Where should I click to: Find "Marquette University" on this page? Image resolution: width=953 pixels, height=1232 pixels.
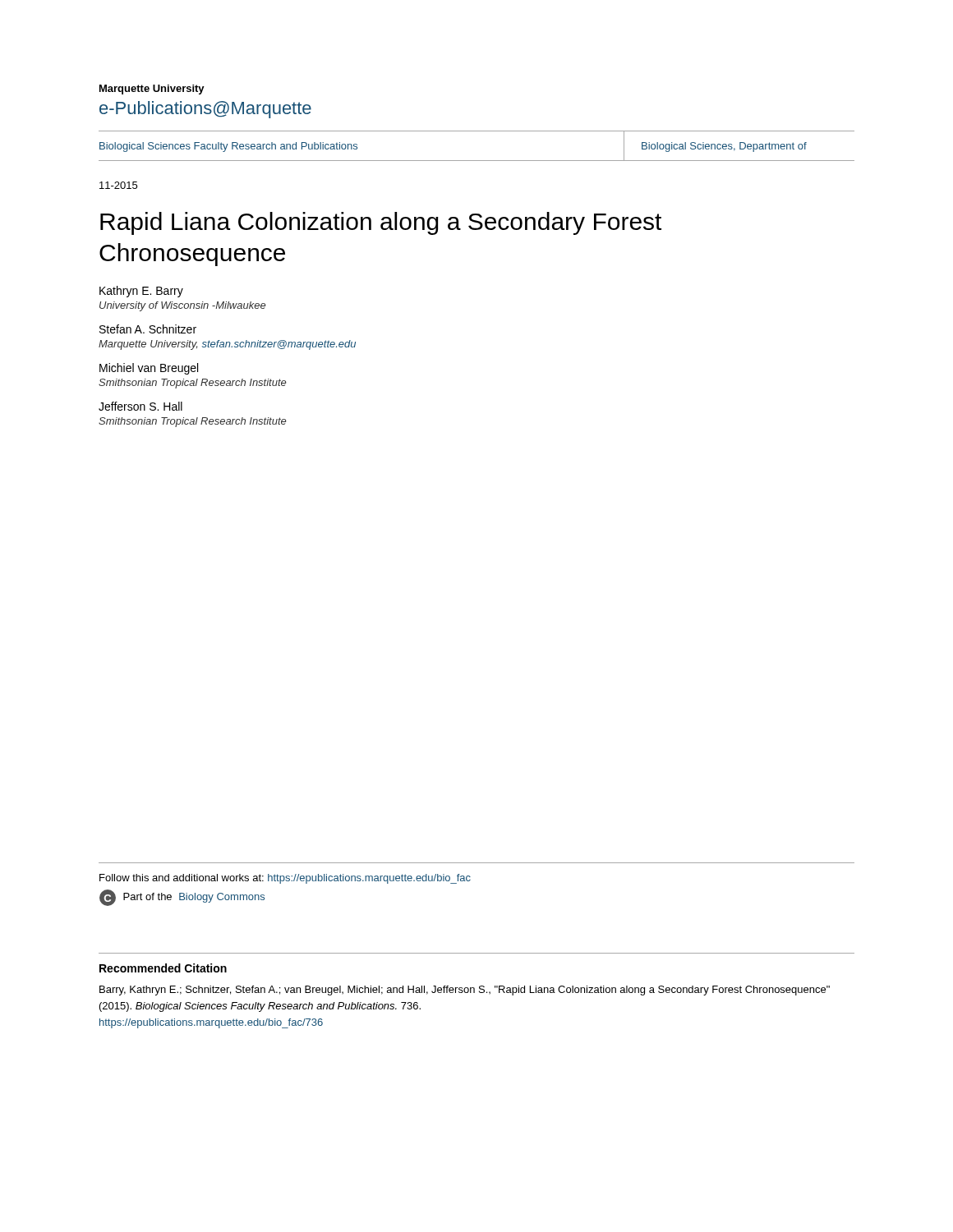coord(151,88)
